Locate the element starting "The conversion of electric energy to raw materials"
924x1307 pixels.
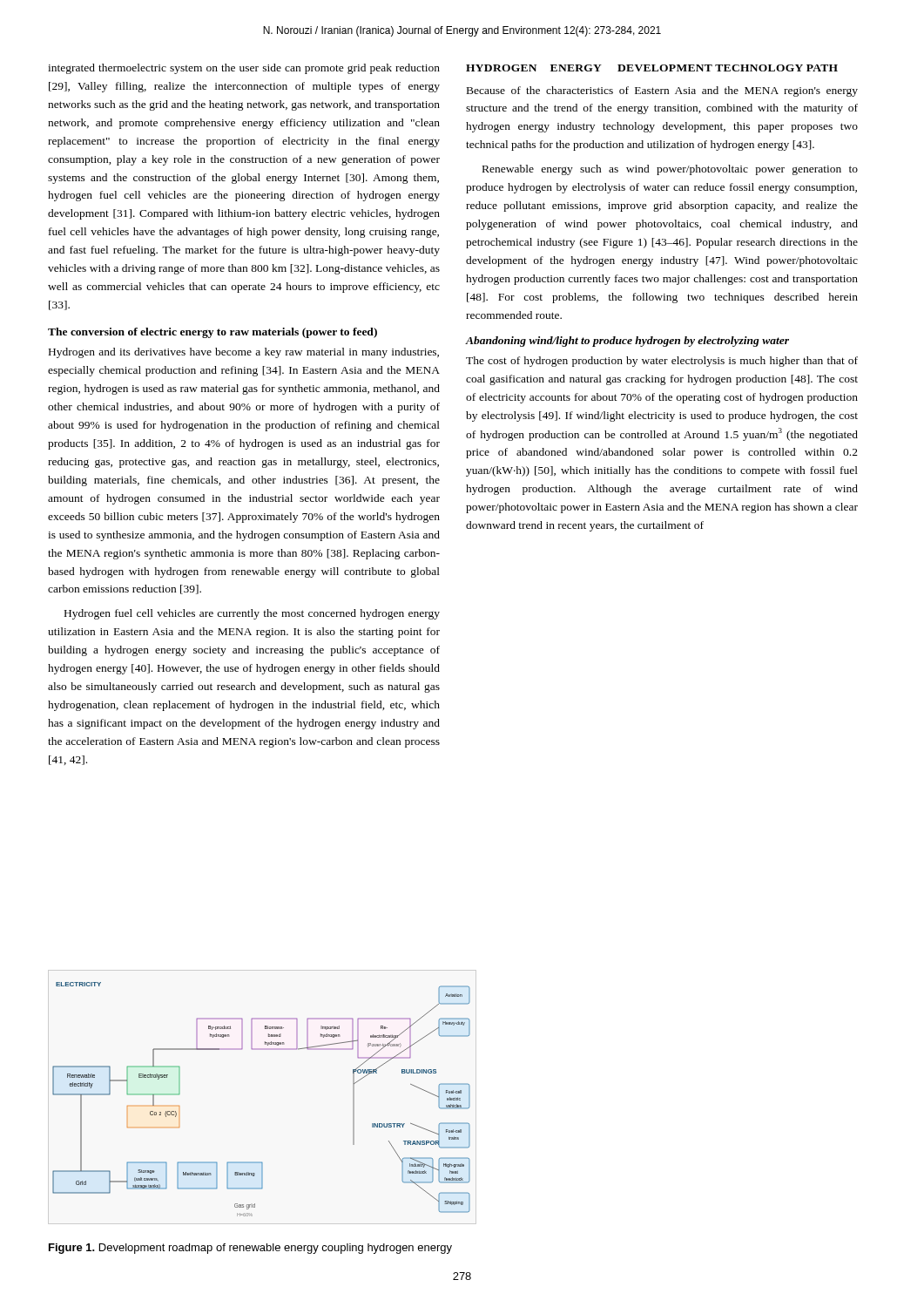(x=213, y=331)
